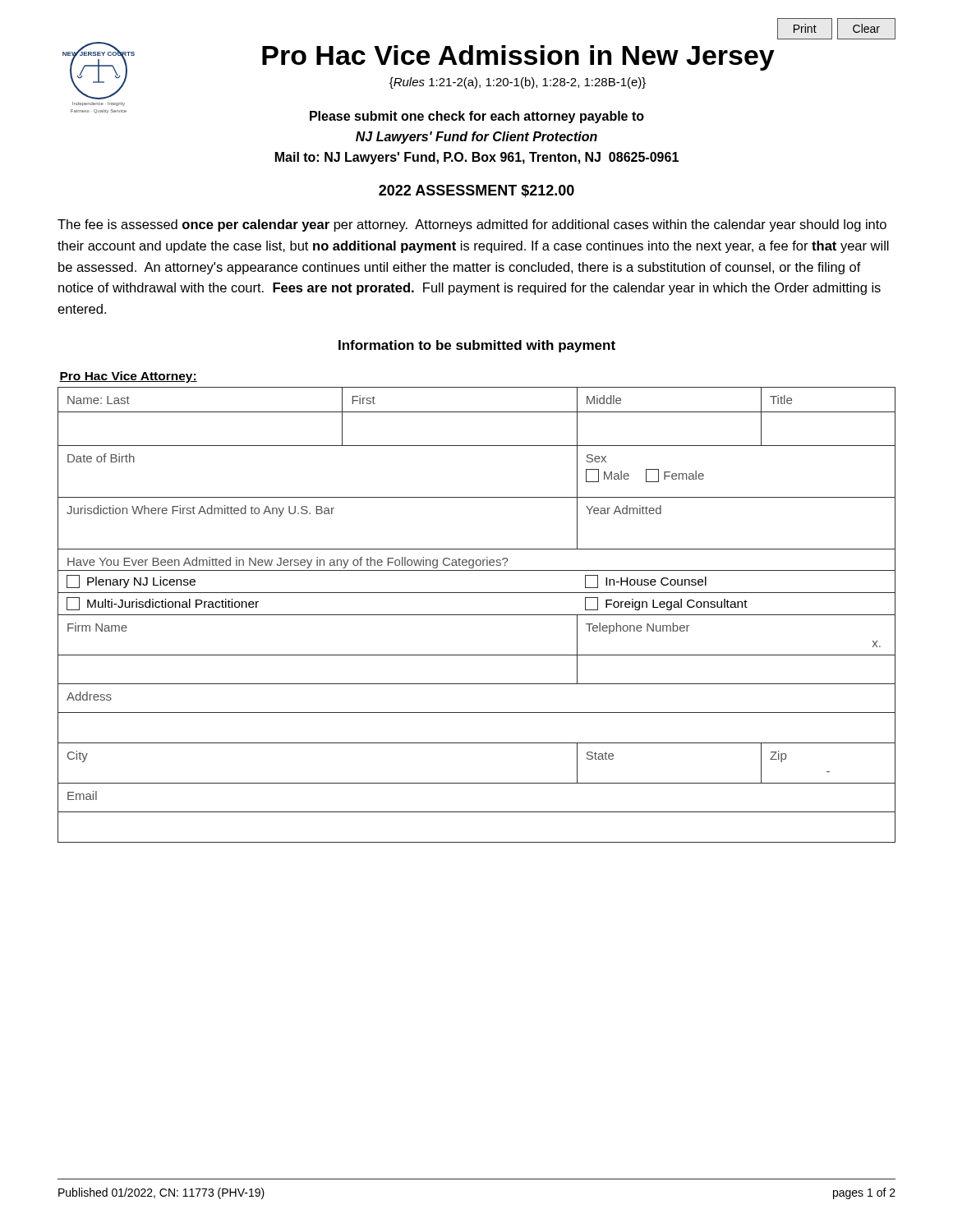Locate the logo
953x1232 pixels.
click(99, 80)
